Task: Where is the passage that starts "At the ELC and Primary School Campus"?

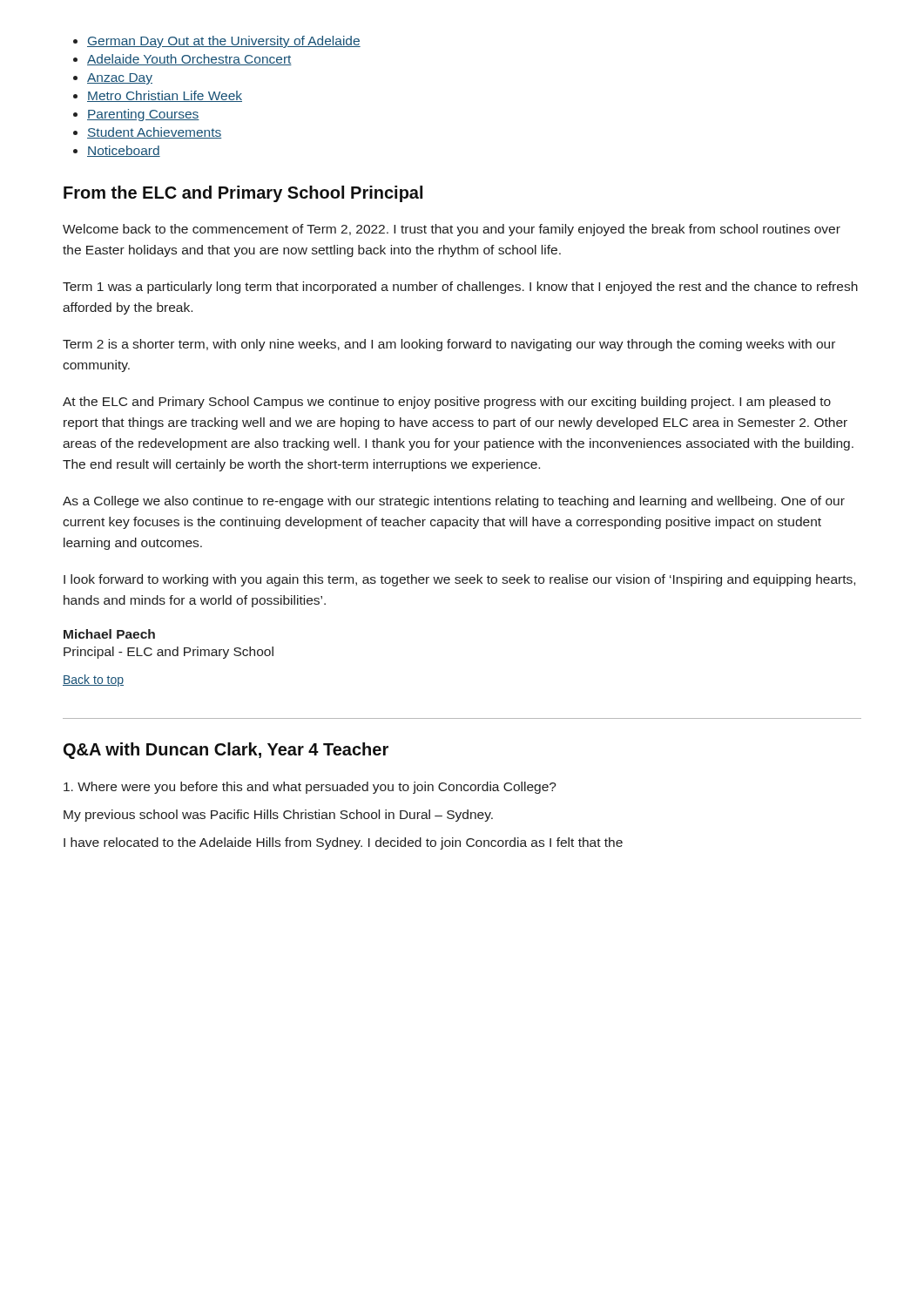Action: coord(459,433)
